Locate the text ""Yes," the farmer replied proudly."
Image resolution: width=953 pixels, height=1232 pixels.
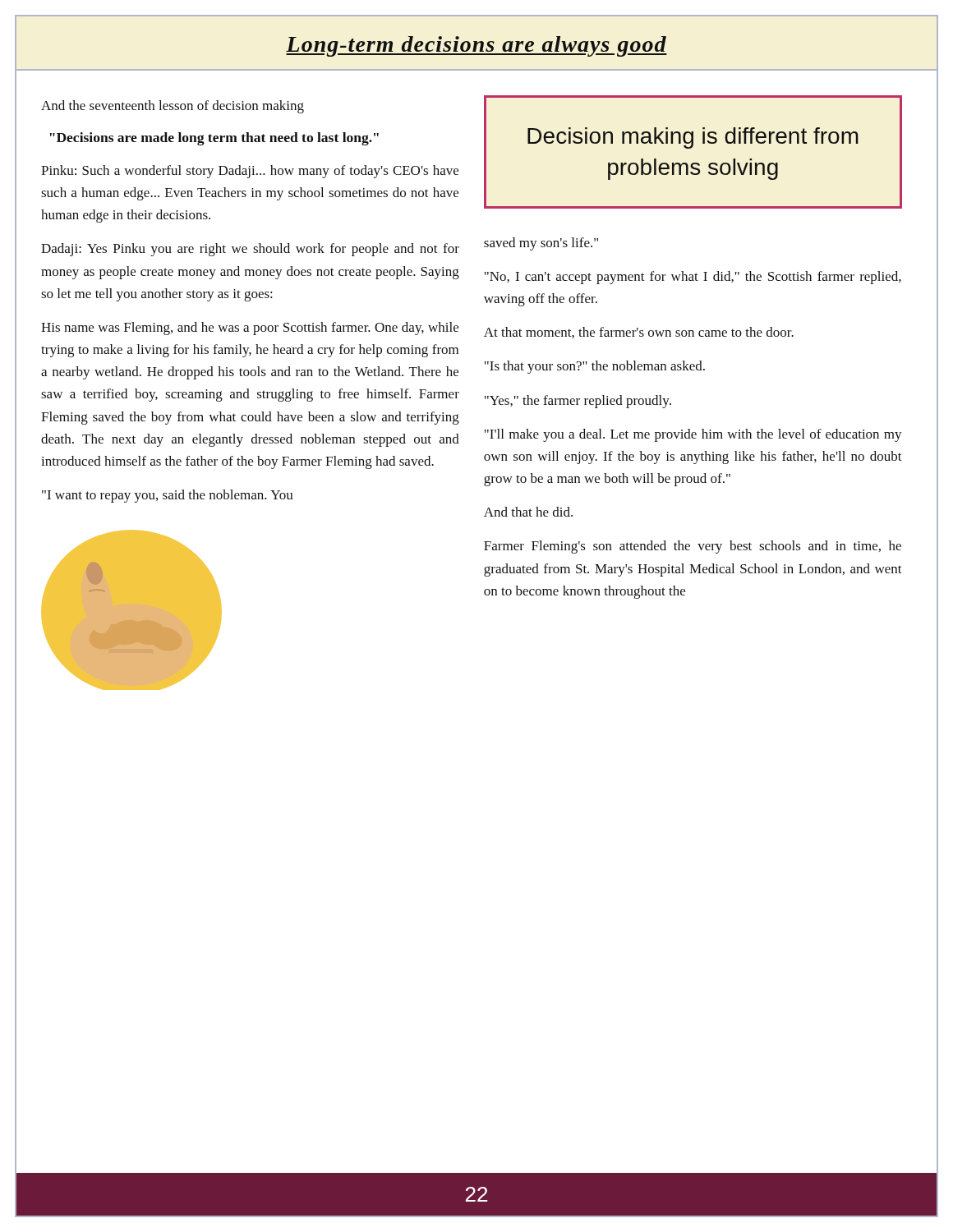point(578,400)
